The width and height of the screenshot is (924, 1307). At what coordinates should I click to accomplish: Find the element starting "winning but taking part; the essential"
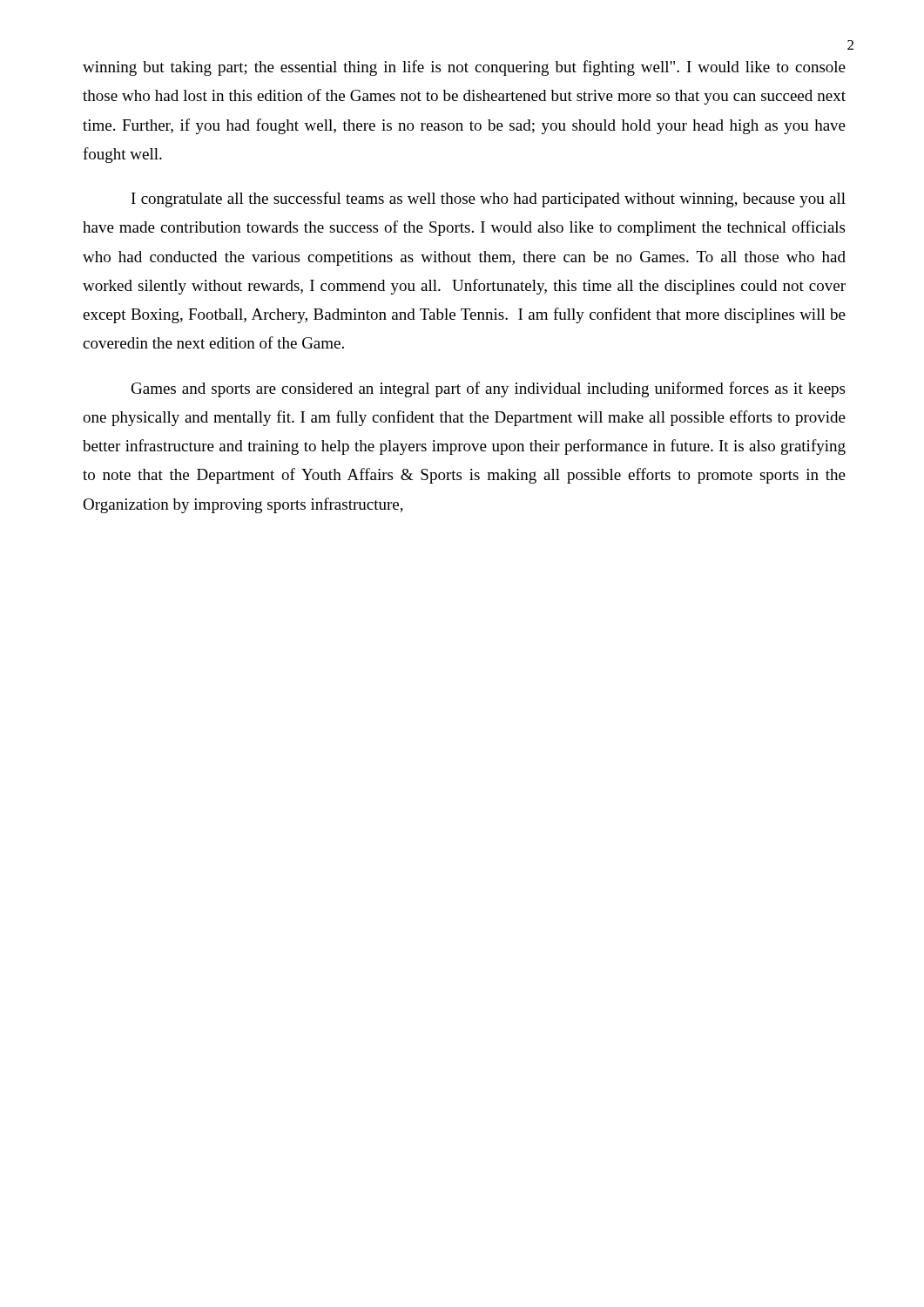[x=464, y=285]
